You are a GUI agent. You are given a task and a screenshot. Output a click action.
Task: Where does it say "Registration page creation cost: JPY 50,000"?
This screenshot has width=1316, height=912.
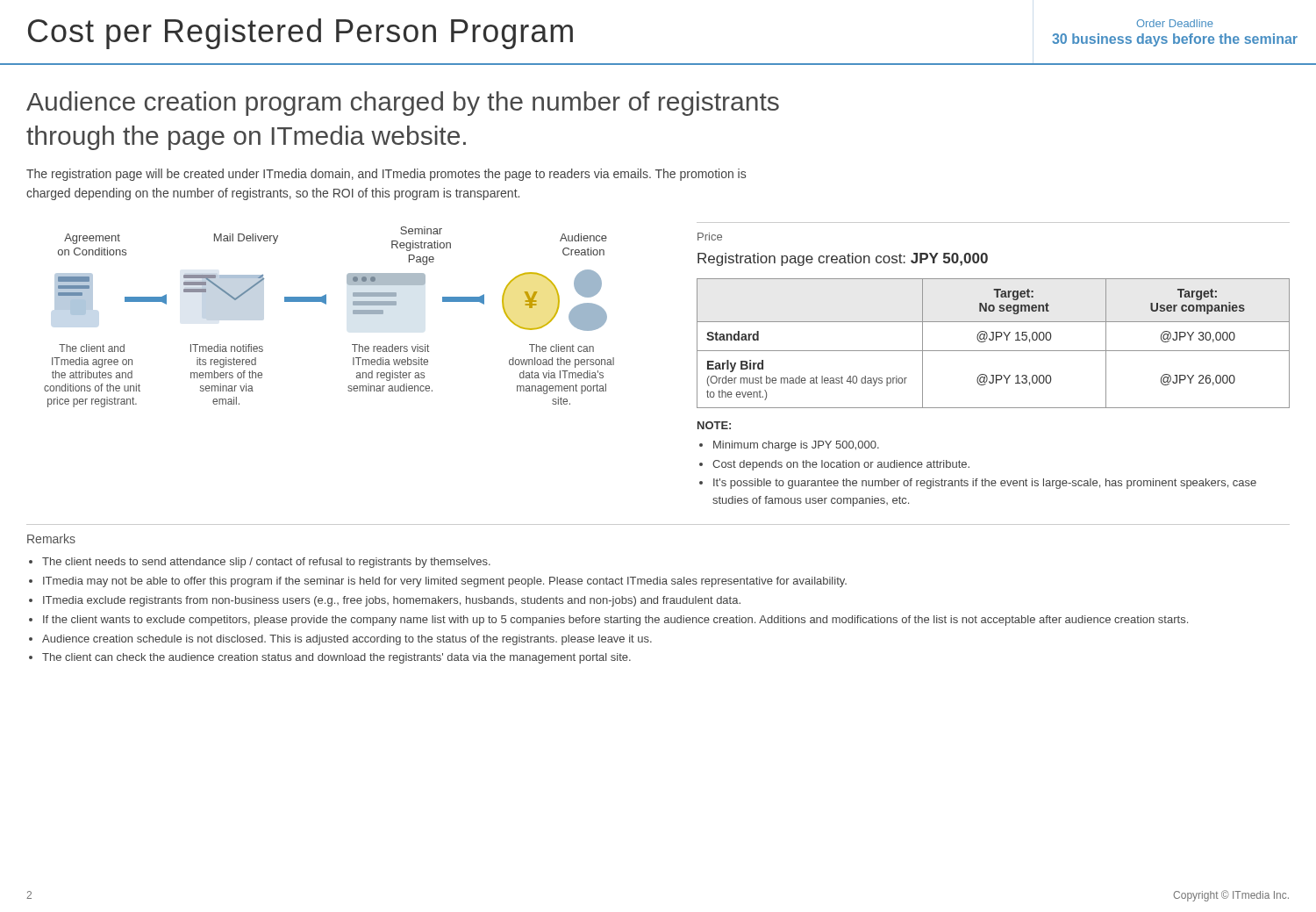pyautogui.click(x=842, y=259)
